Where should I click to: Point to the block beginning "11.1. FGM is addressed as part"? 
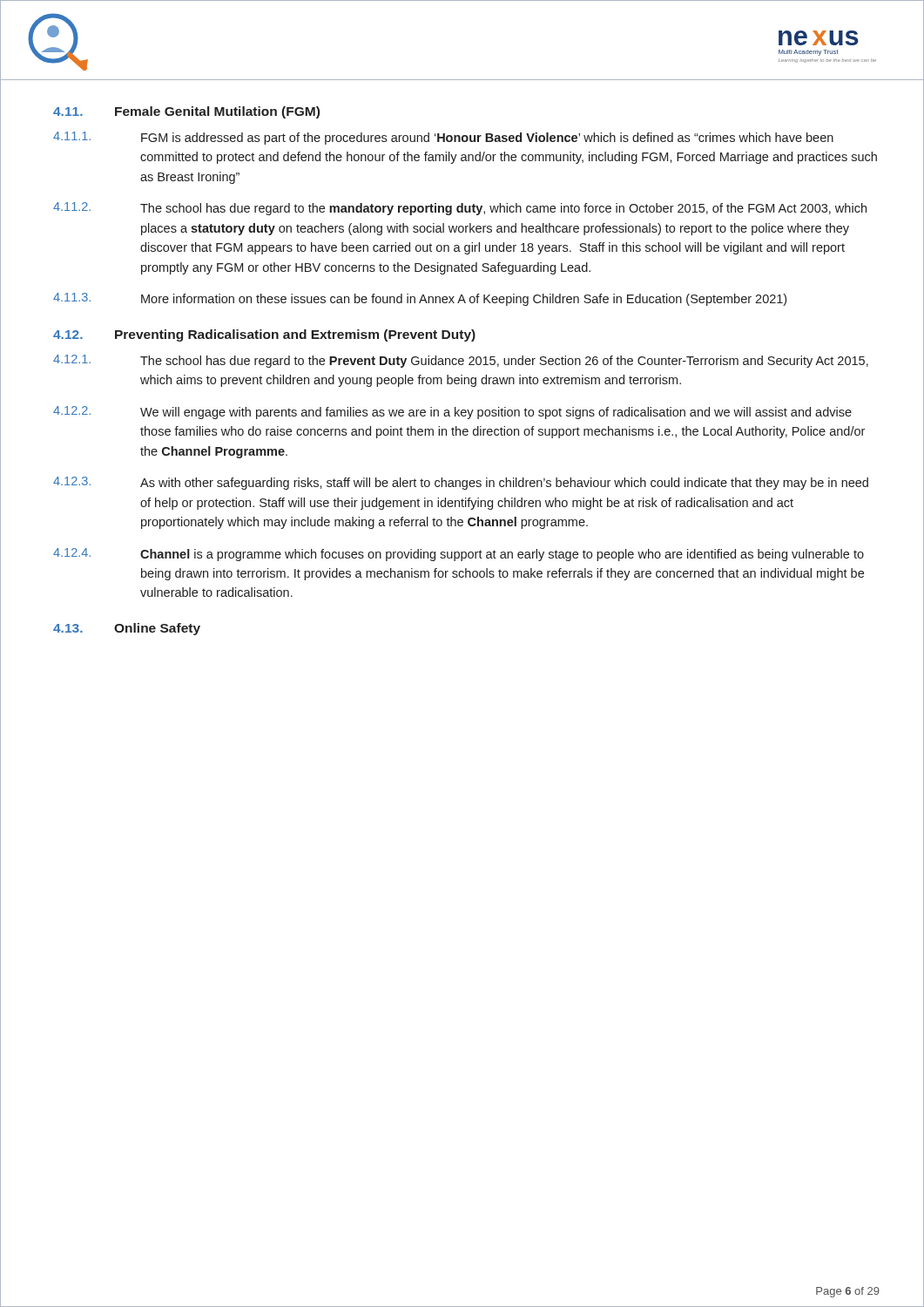click(x=466, y=157)
